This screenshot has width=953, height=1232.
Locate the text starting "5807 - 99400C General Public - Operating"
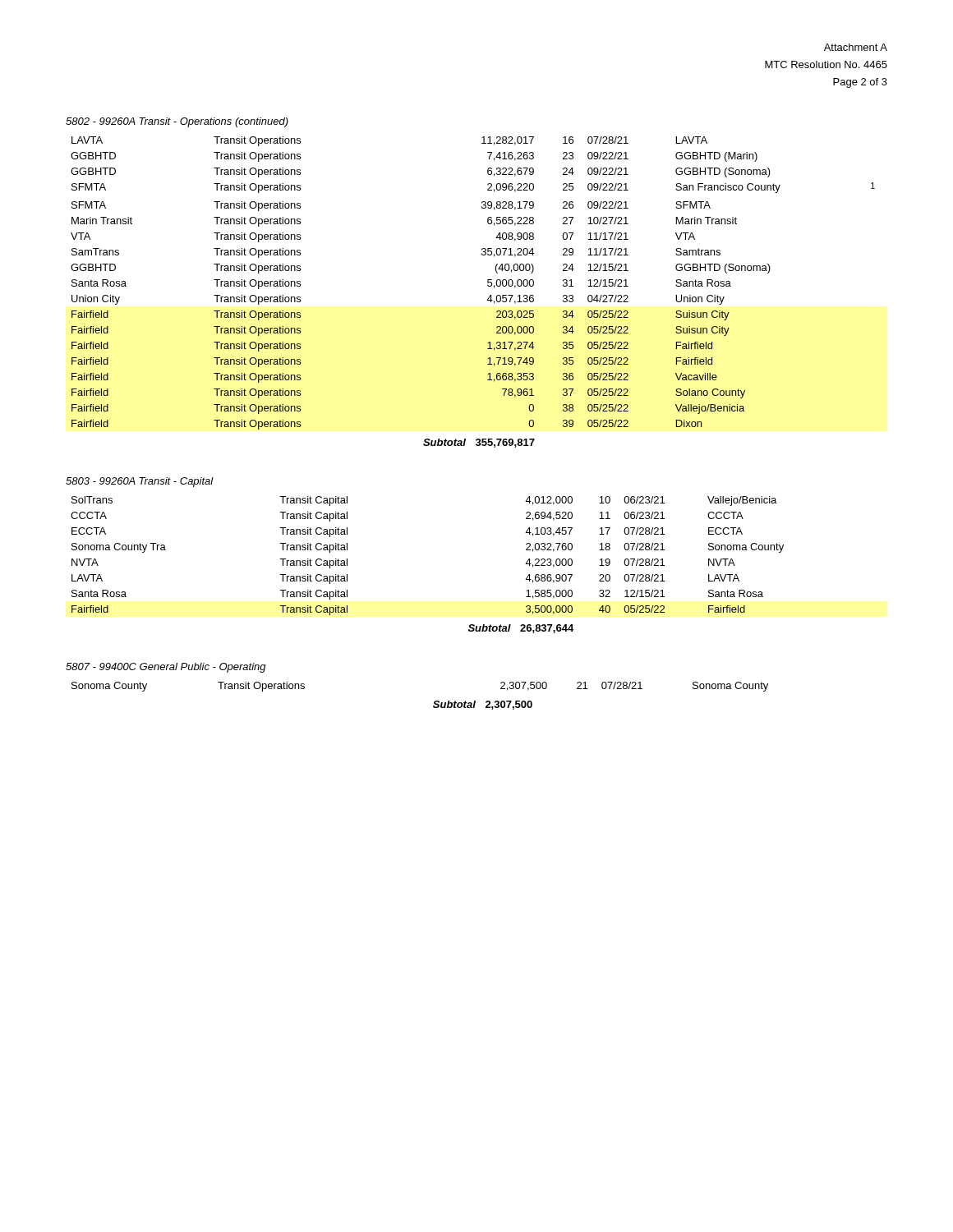[x=166, y=667]
